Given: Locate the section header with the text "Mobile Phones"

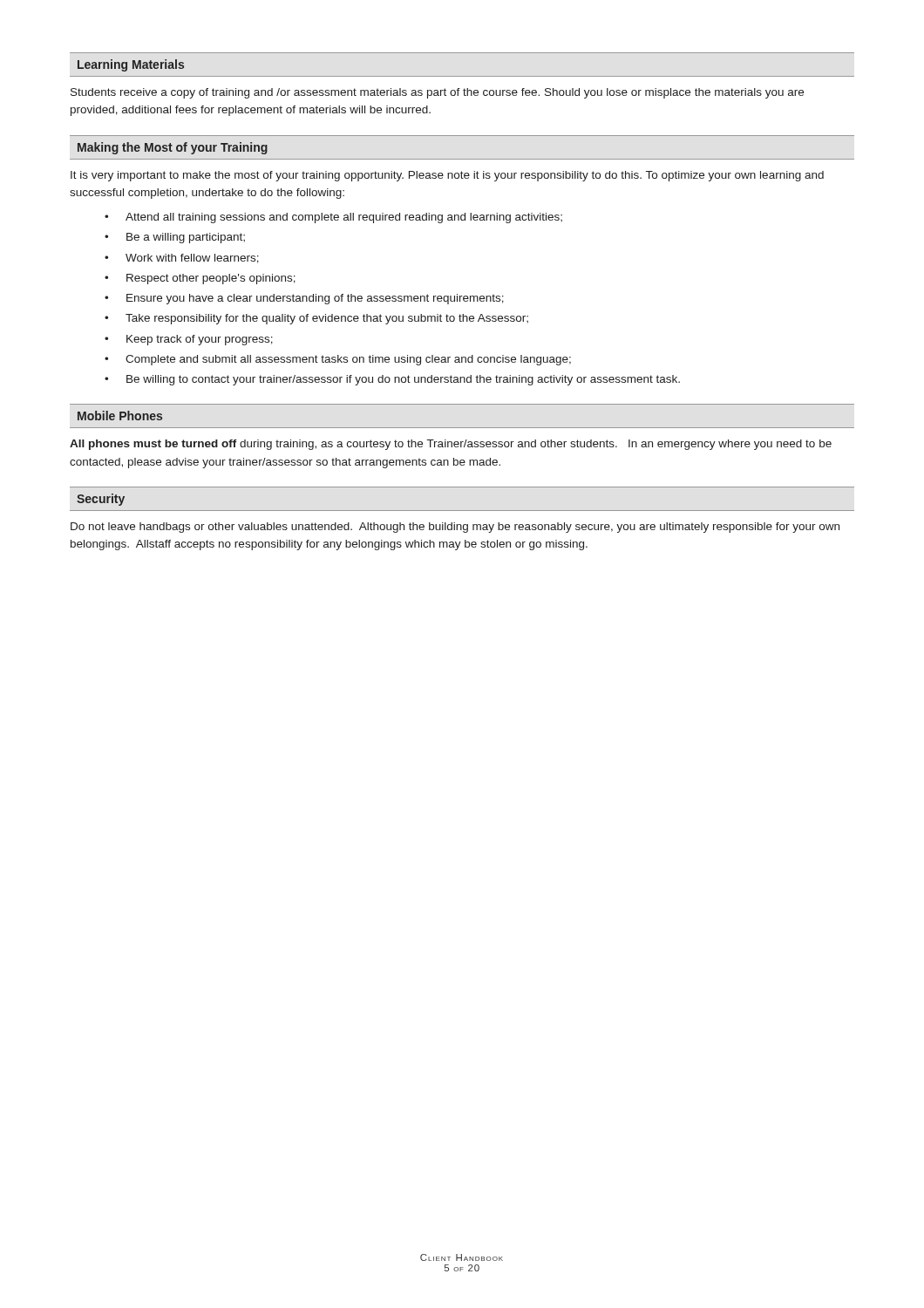Looking at the screenshot, I should [120, 416].
